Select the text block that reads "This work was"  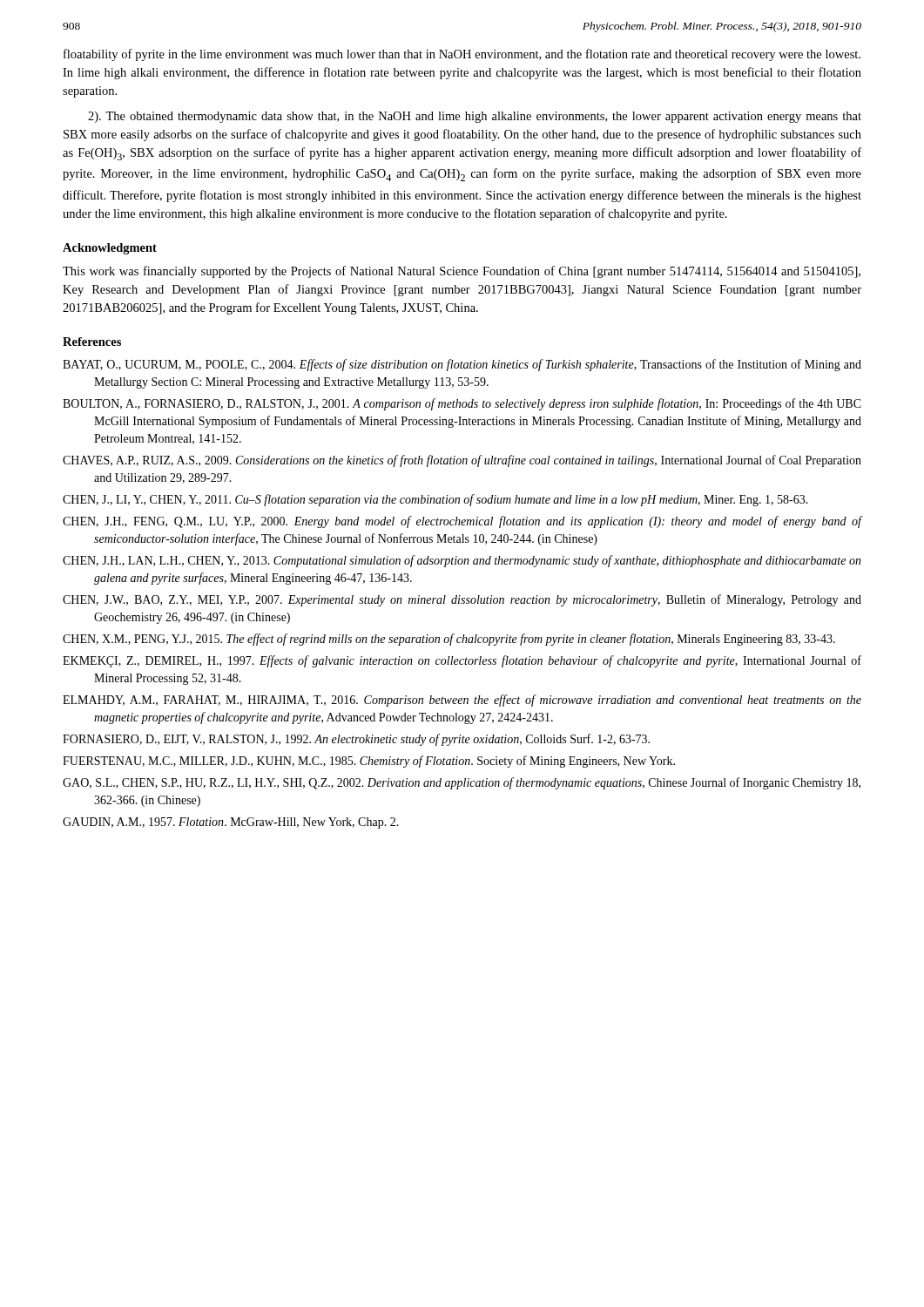[462, 289]
